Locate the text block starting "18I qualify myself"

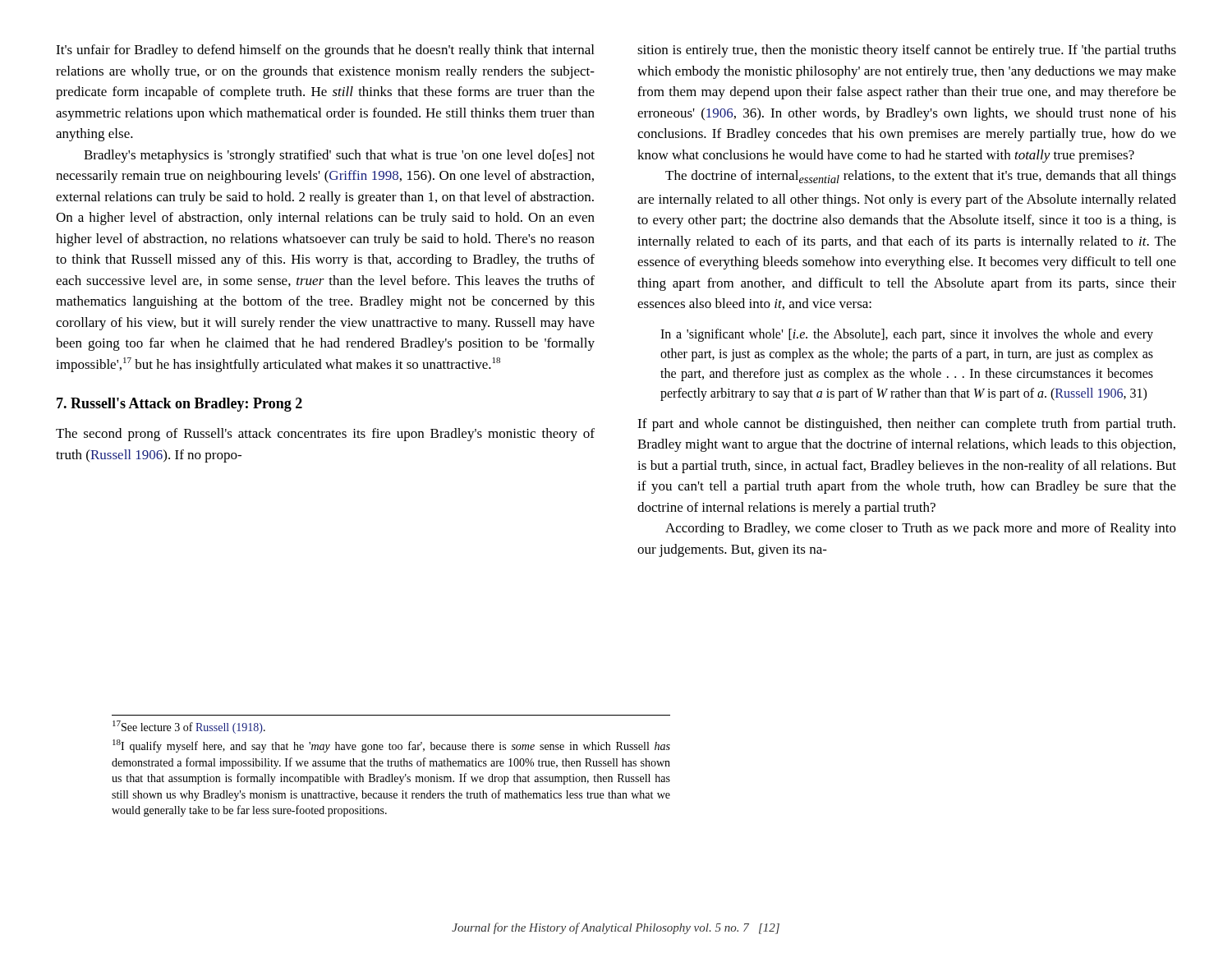[x=391, y=778]
